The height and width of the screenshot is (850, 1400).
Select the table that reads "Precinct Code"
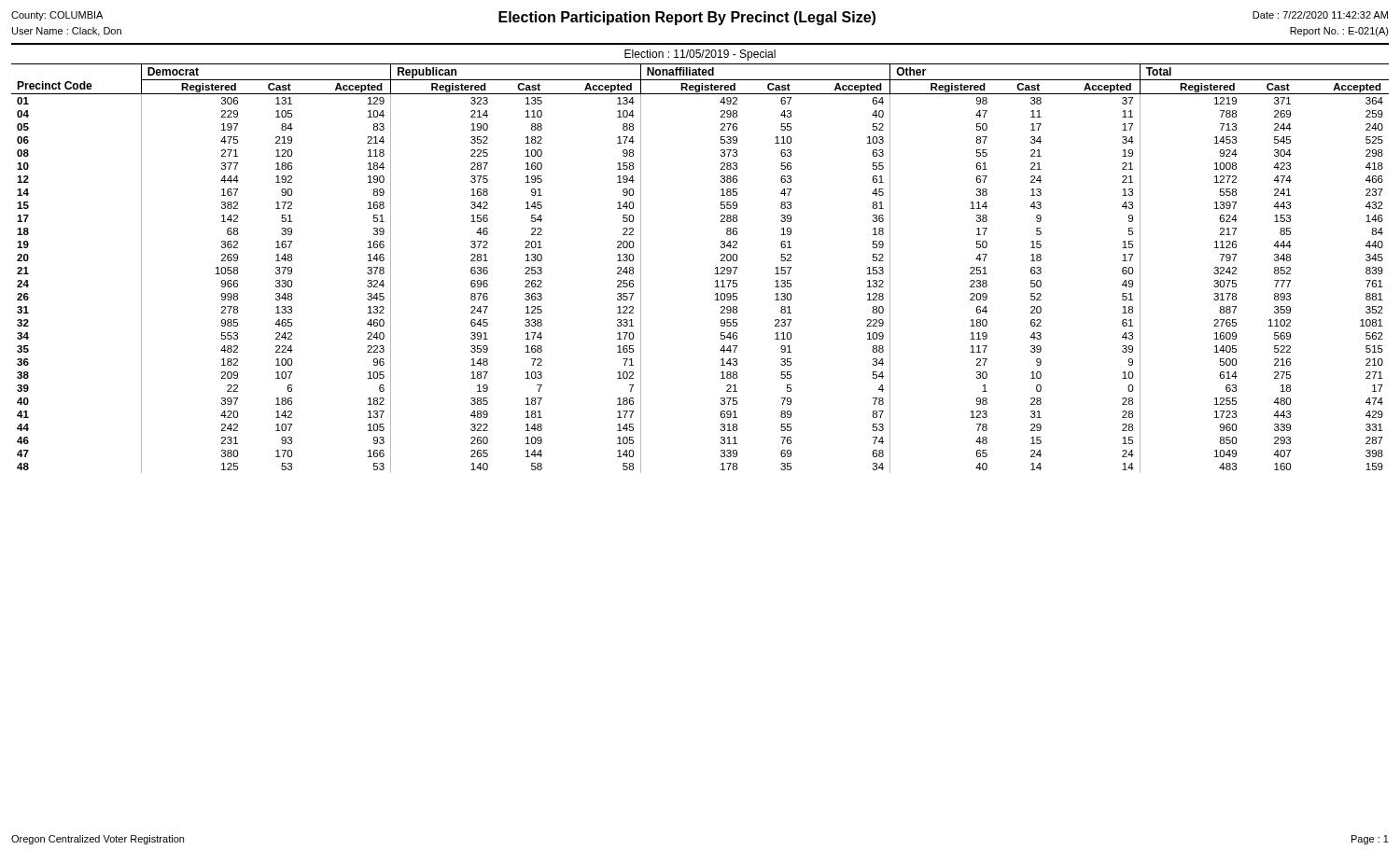tap(700, 268)
